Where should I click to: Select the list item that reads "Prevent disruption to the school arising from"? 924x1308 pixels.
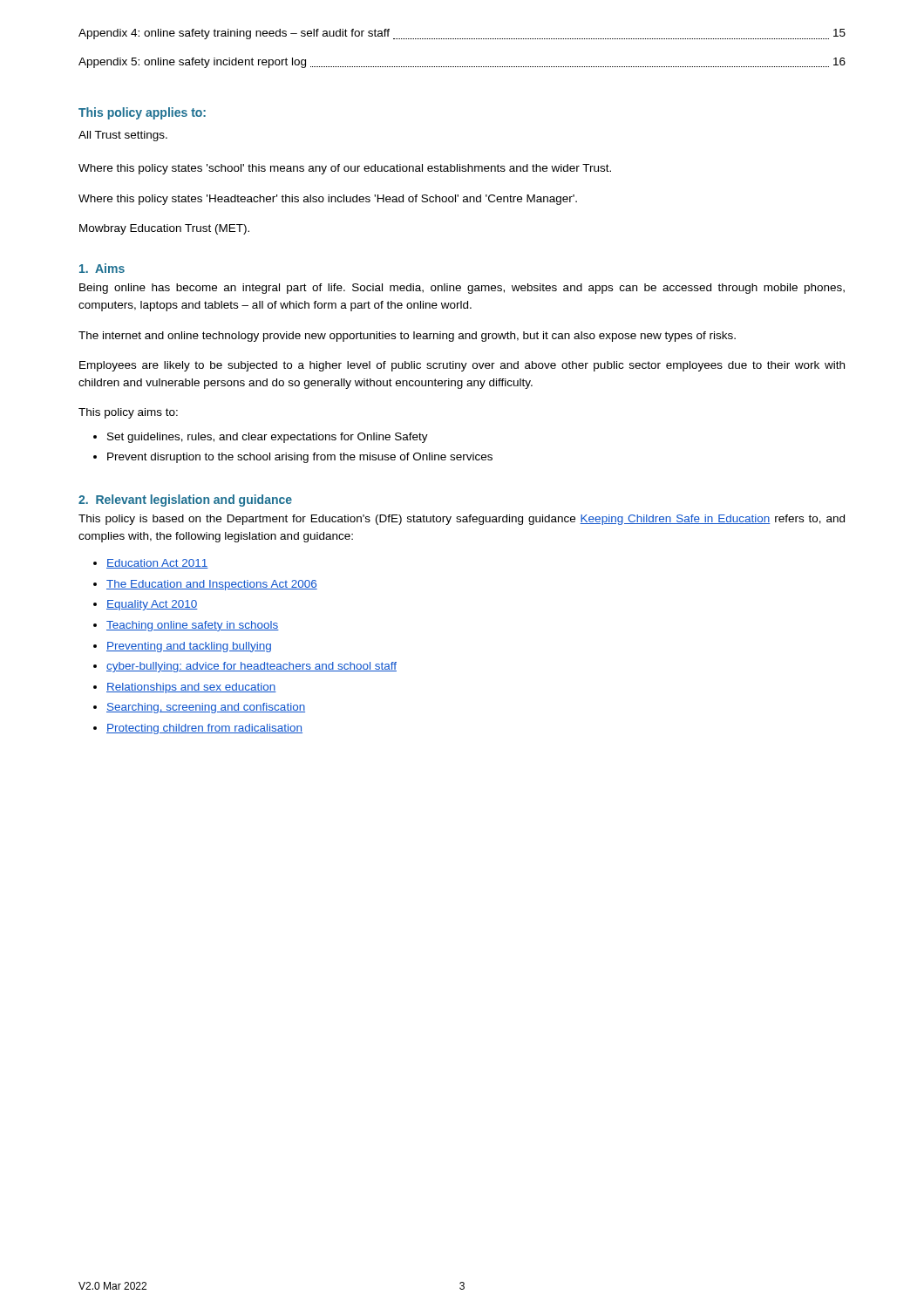300,457
